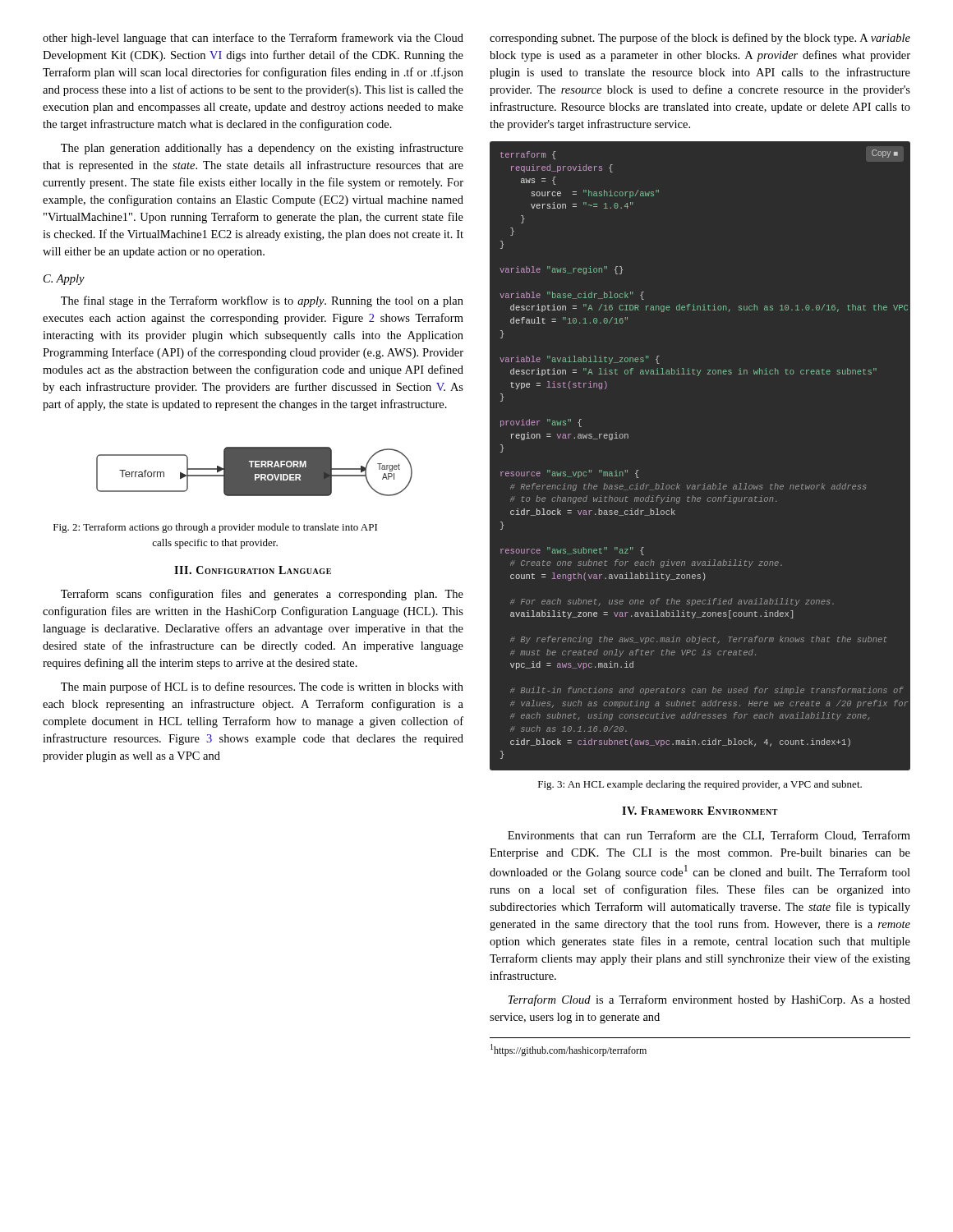Image resolution: width=953 pixels, height=1232 pixels.
Task: Find the flowchart
Action: pos(253,472)
